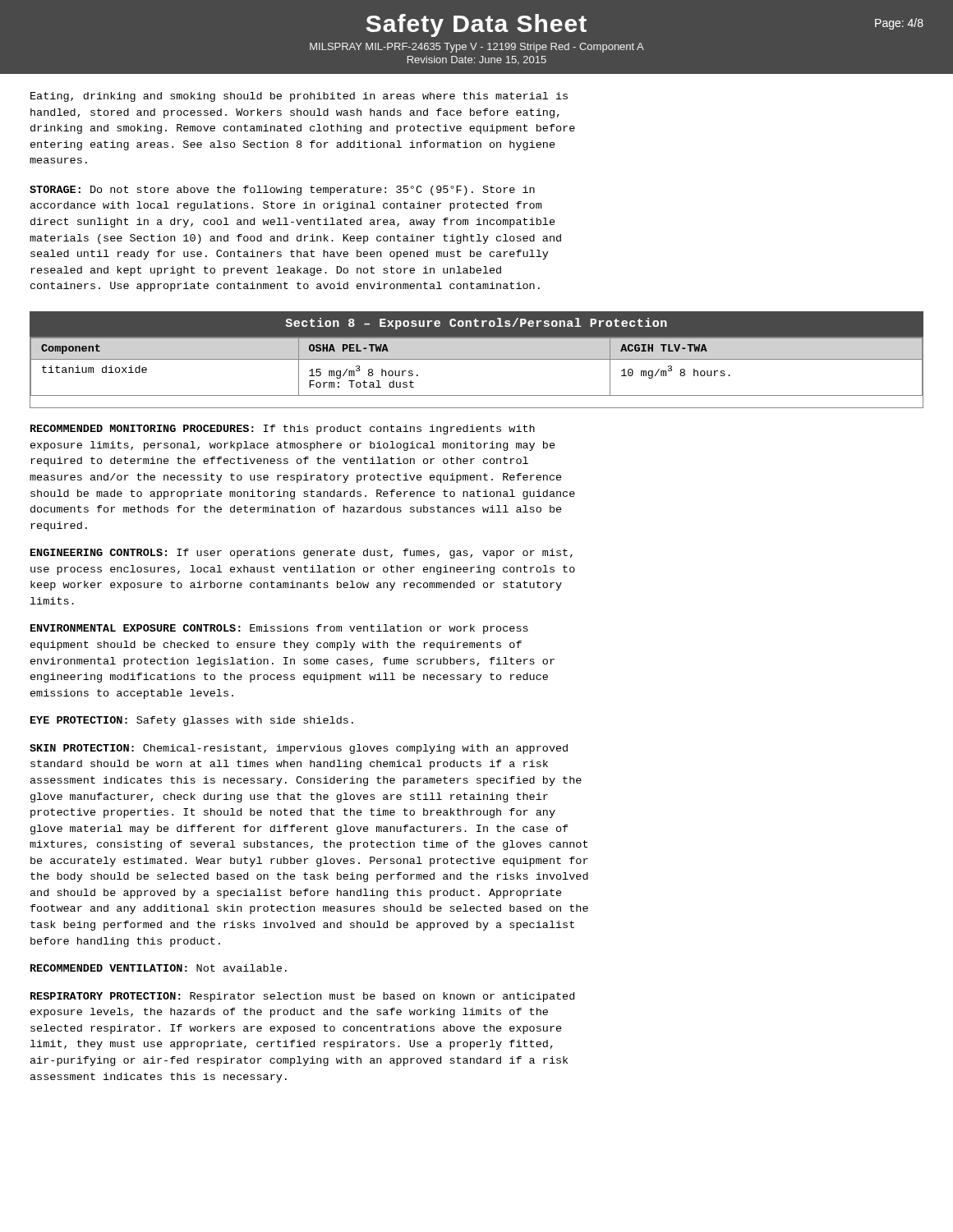Locate the passage starting "RECOMMENDED MONITORING PROCEDURES: If this product"
The height and width of the screenshot is (1232, 953).
click(x=302, y=478)
